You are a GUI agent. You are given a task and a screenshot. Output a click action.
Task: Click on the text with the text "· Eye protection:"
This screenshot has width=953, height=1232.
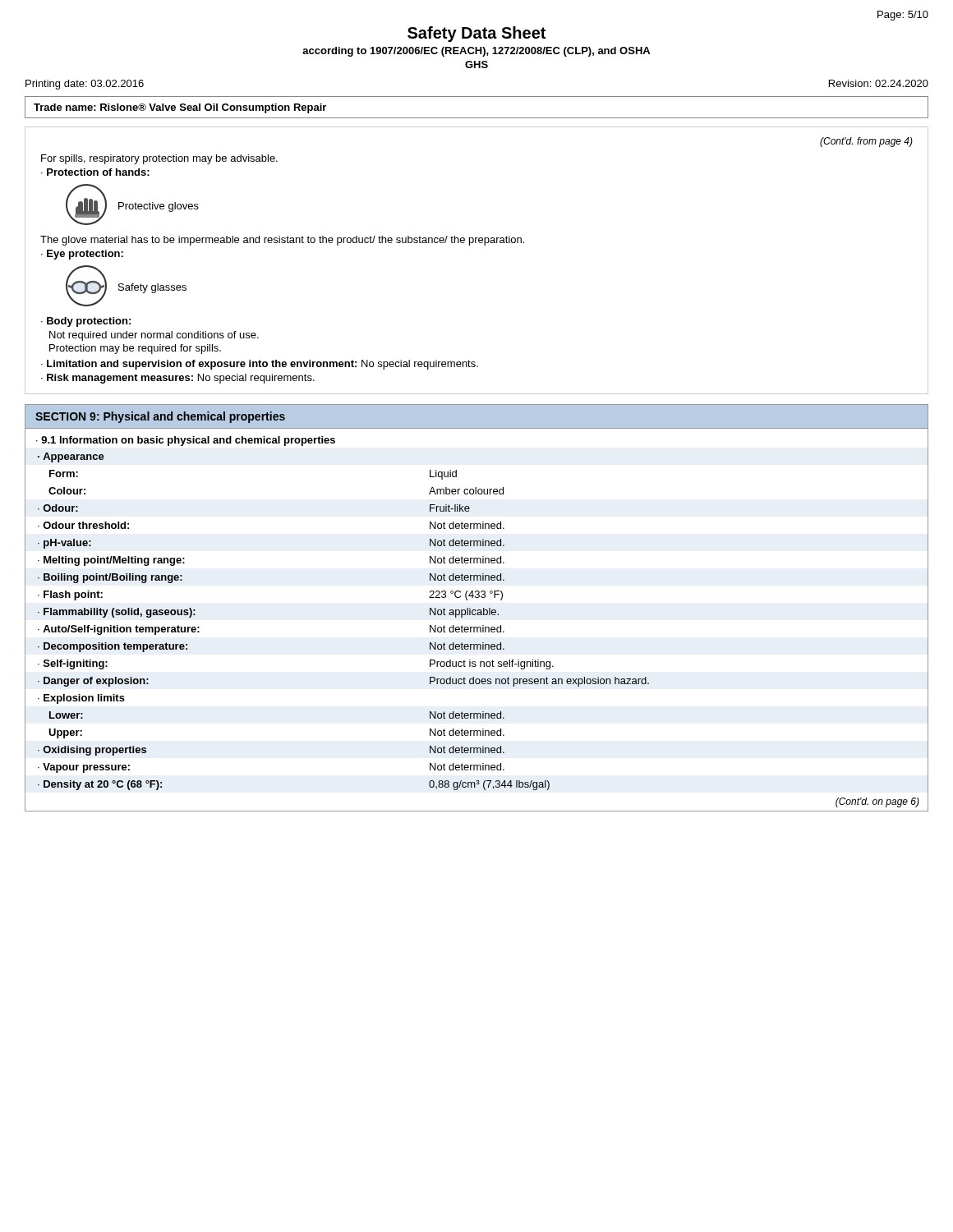pos(82,253)
